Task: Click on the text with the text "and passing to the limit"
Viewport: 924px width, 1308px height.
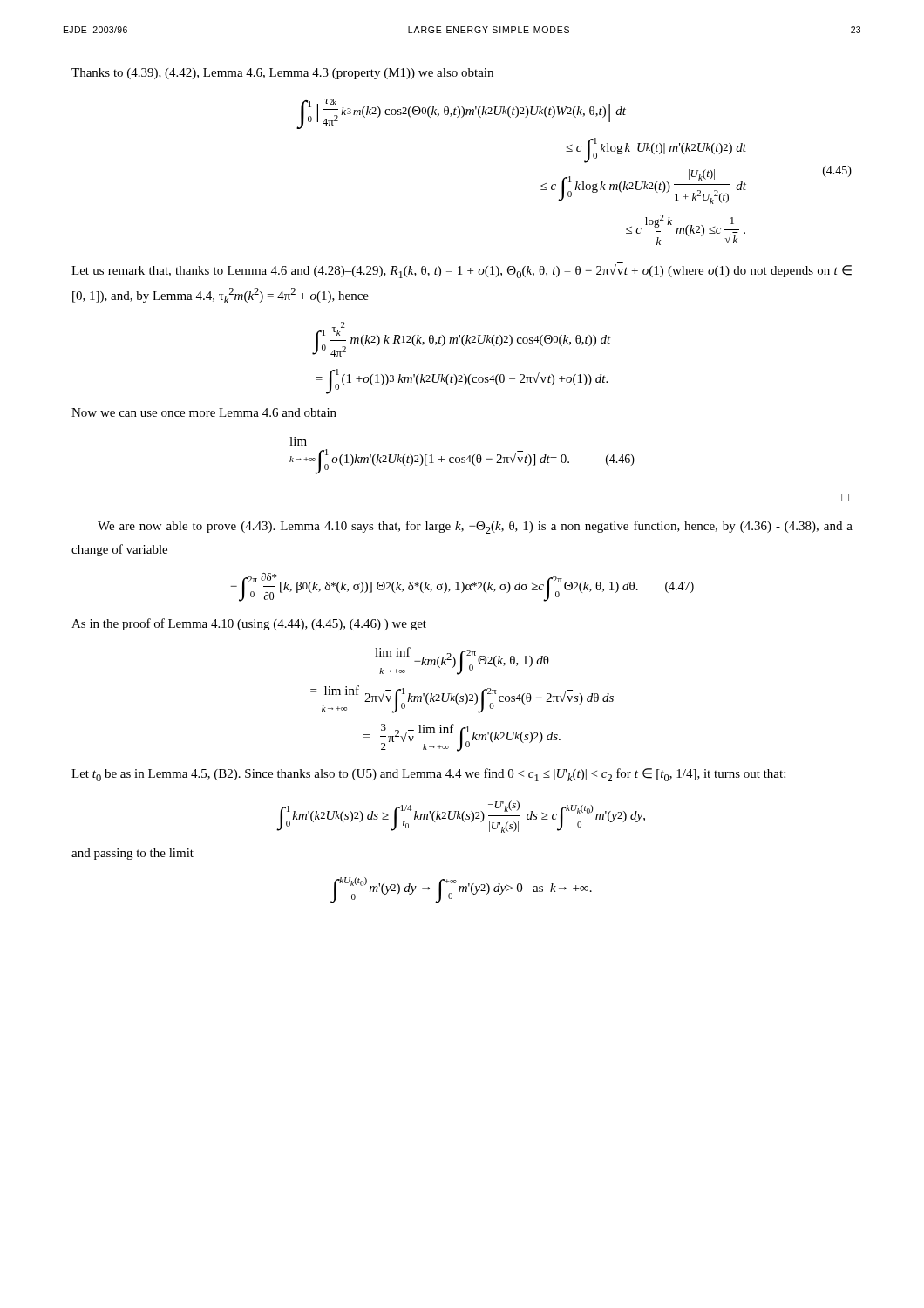Action: (x=132, y=854)
